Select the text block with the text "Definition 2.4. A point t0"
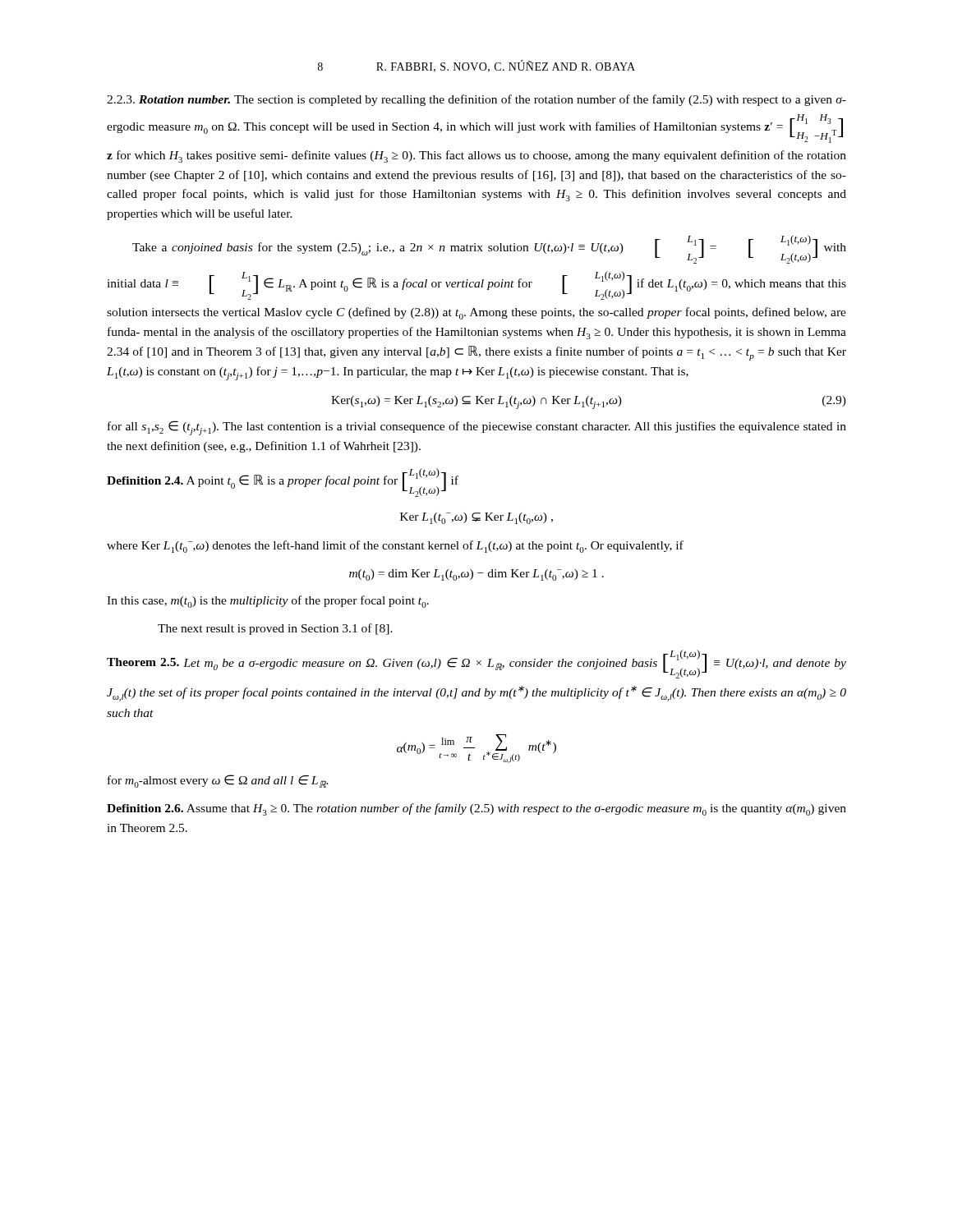953x1232 pixels. [x=476, y=537]
